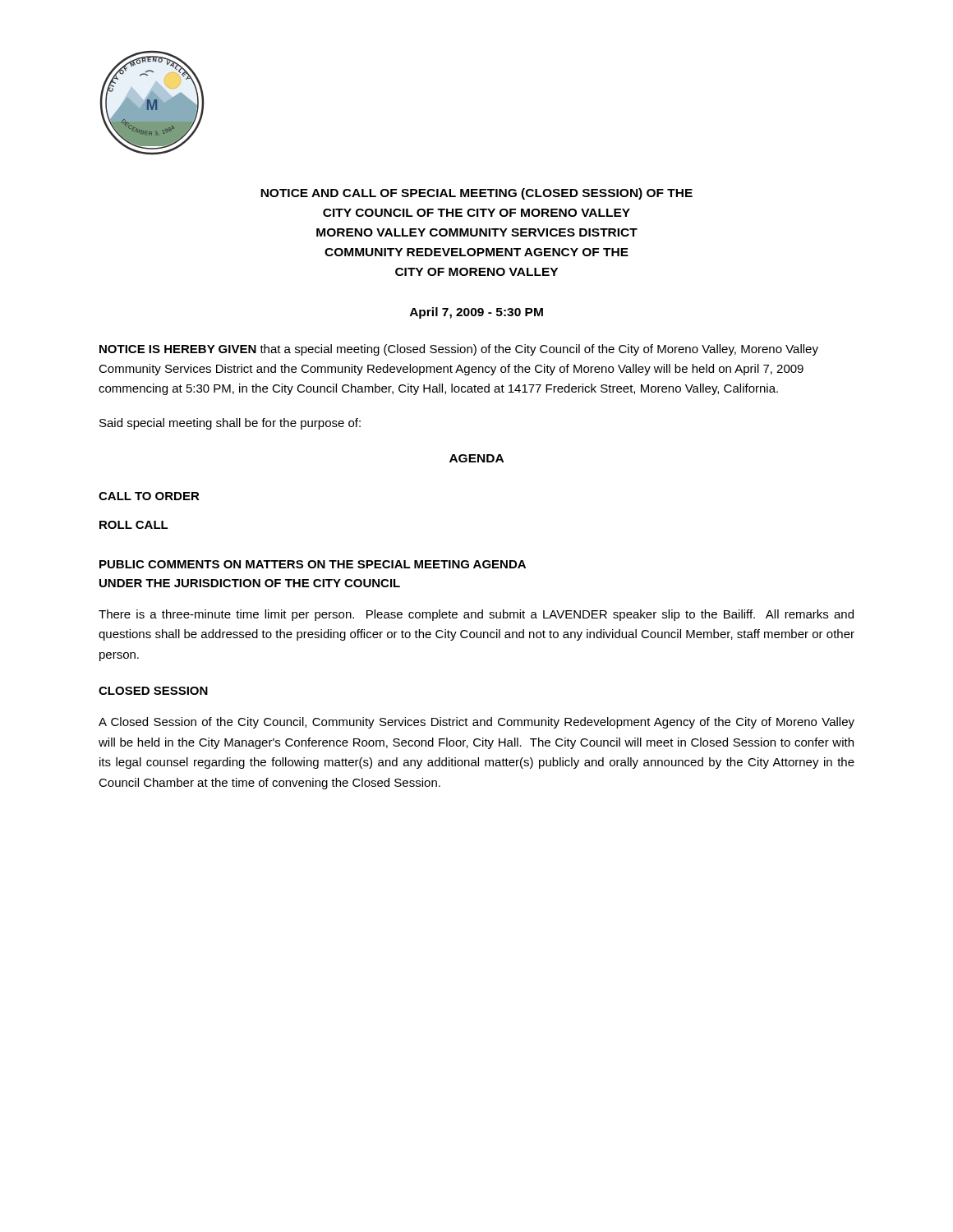Find the text starting "Said special meeting shall be"

pyautogui.click(x=230, y=423)
